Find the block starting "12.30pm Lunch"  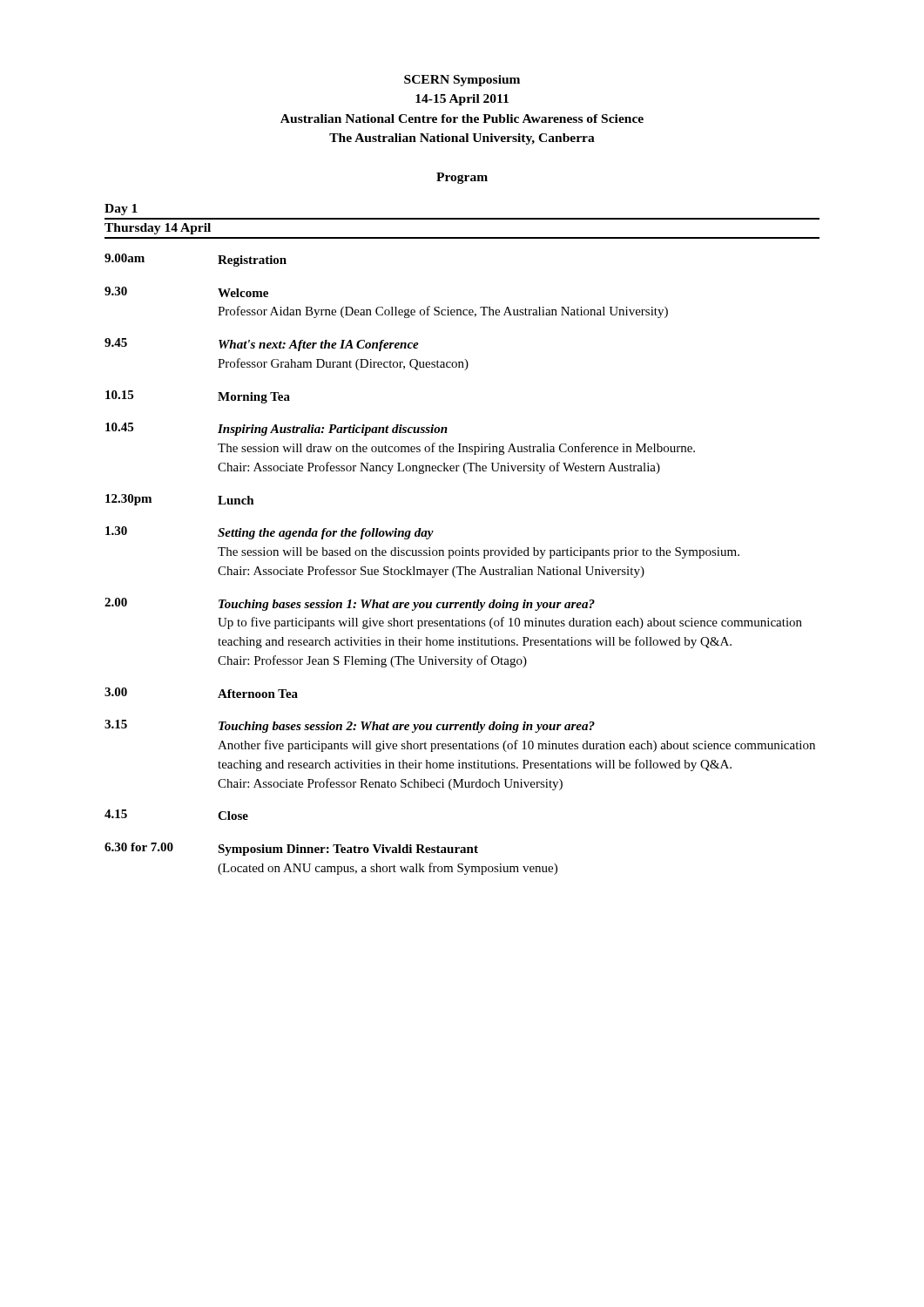129,500
